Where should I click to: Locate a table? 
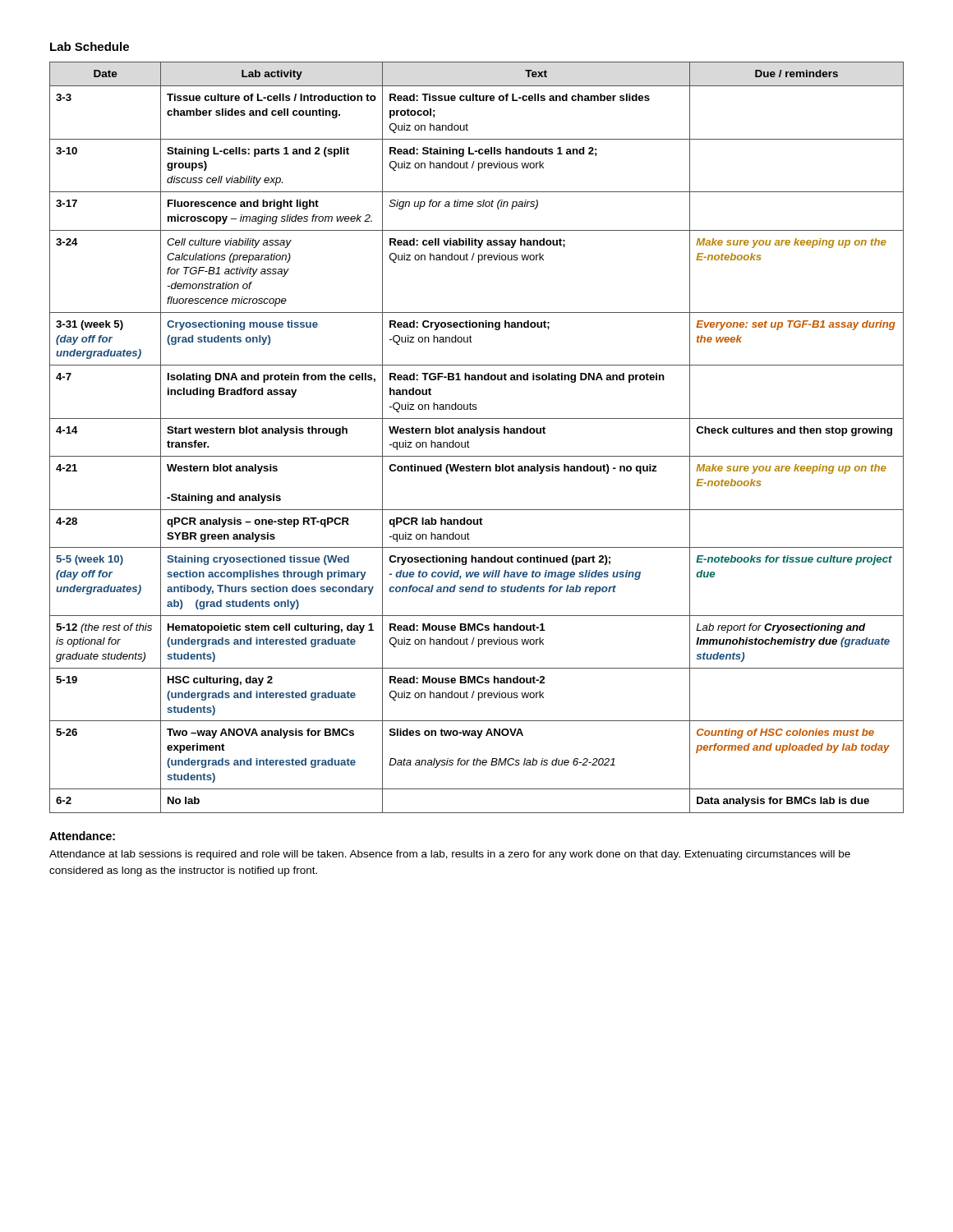point(476,437)
